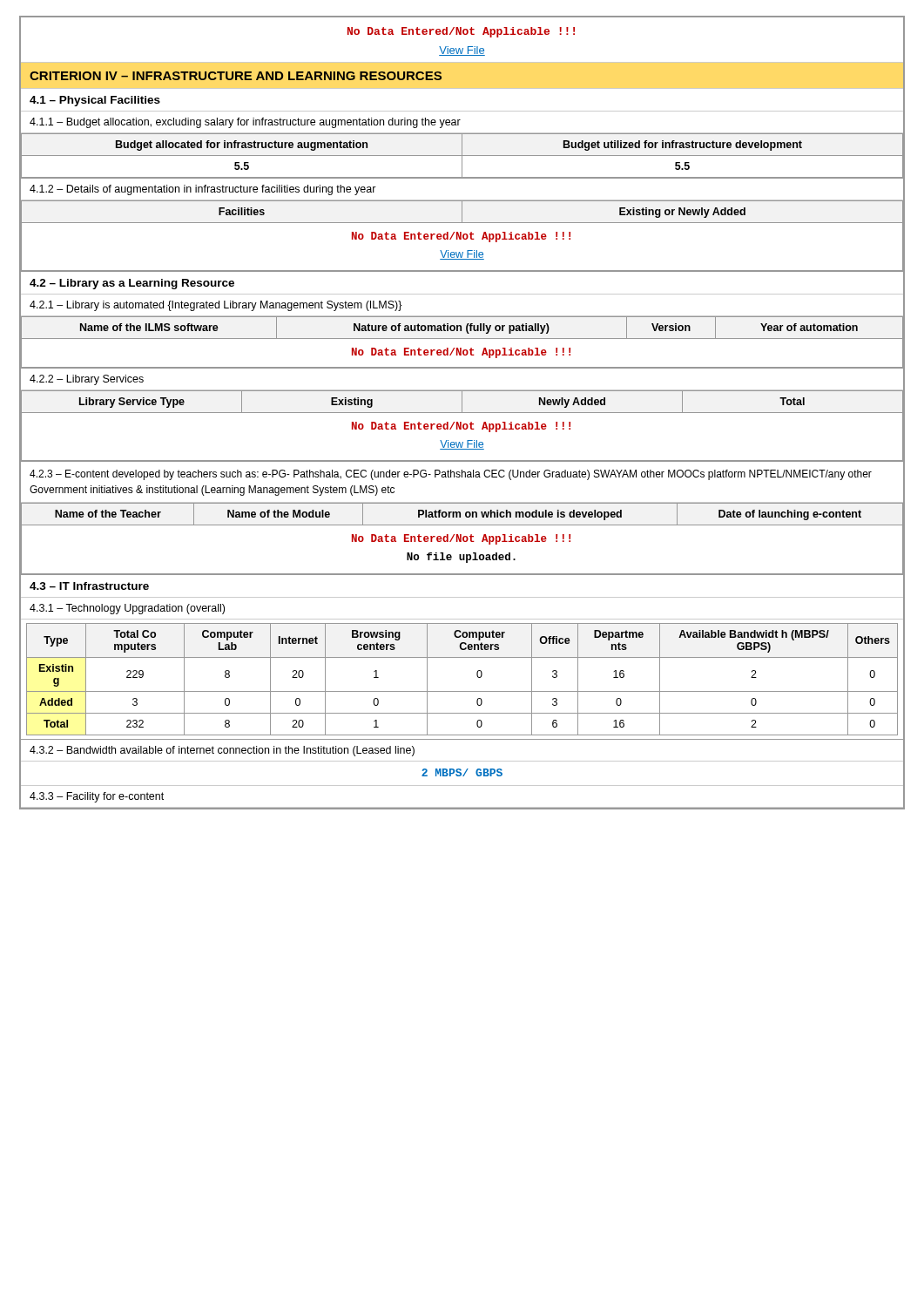Where is the passage that starts "1.2 – Details of augmentation in"?
The height and width of the screenshot is (1307, 924).
pyautogui.click(x=203, y=189)
